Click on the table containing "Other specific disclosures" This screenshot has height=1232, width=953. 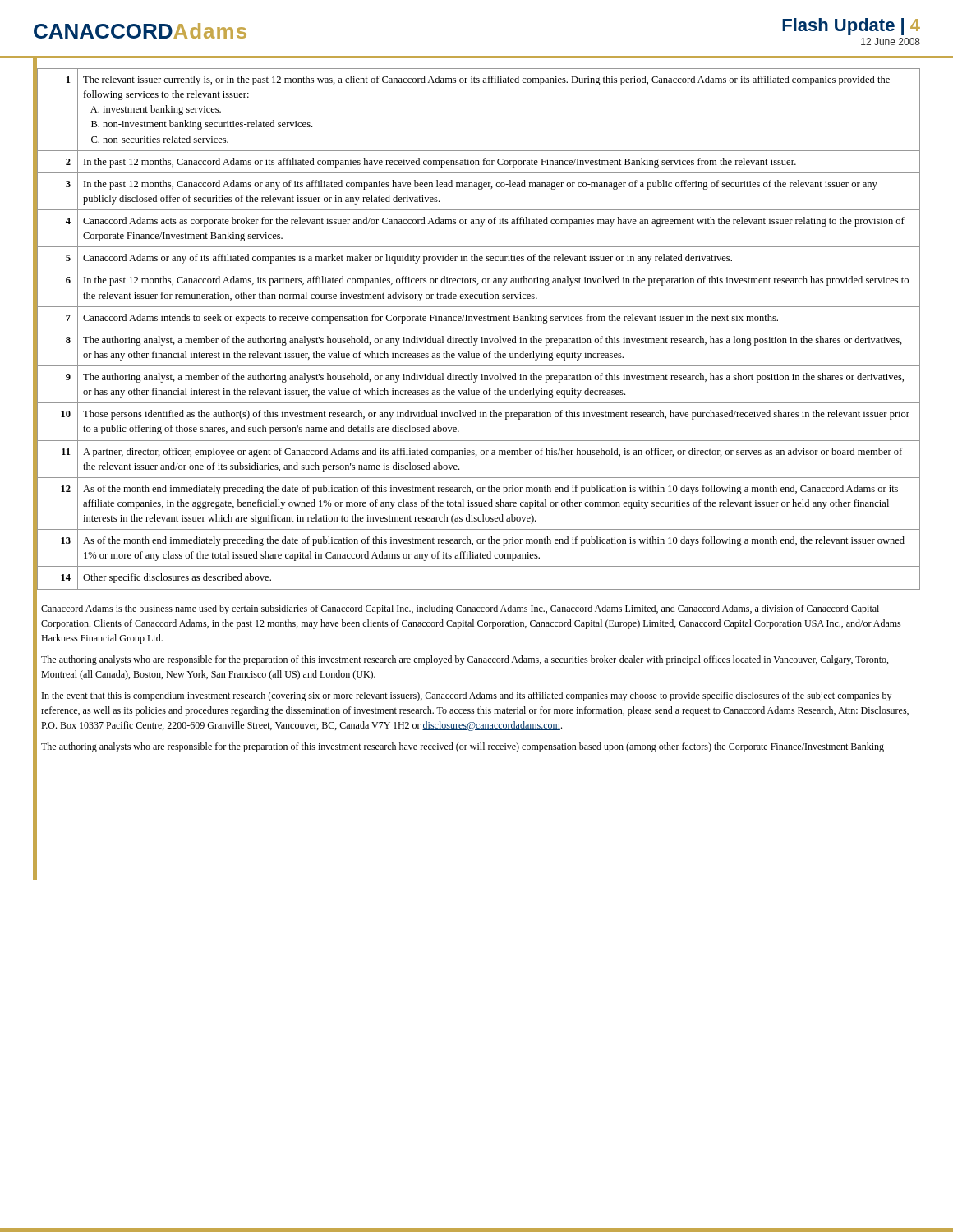(x=479, y=329)
